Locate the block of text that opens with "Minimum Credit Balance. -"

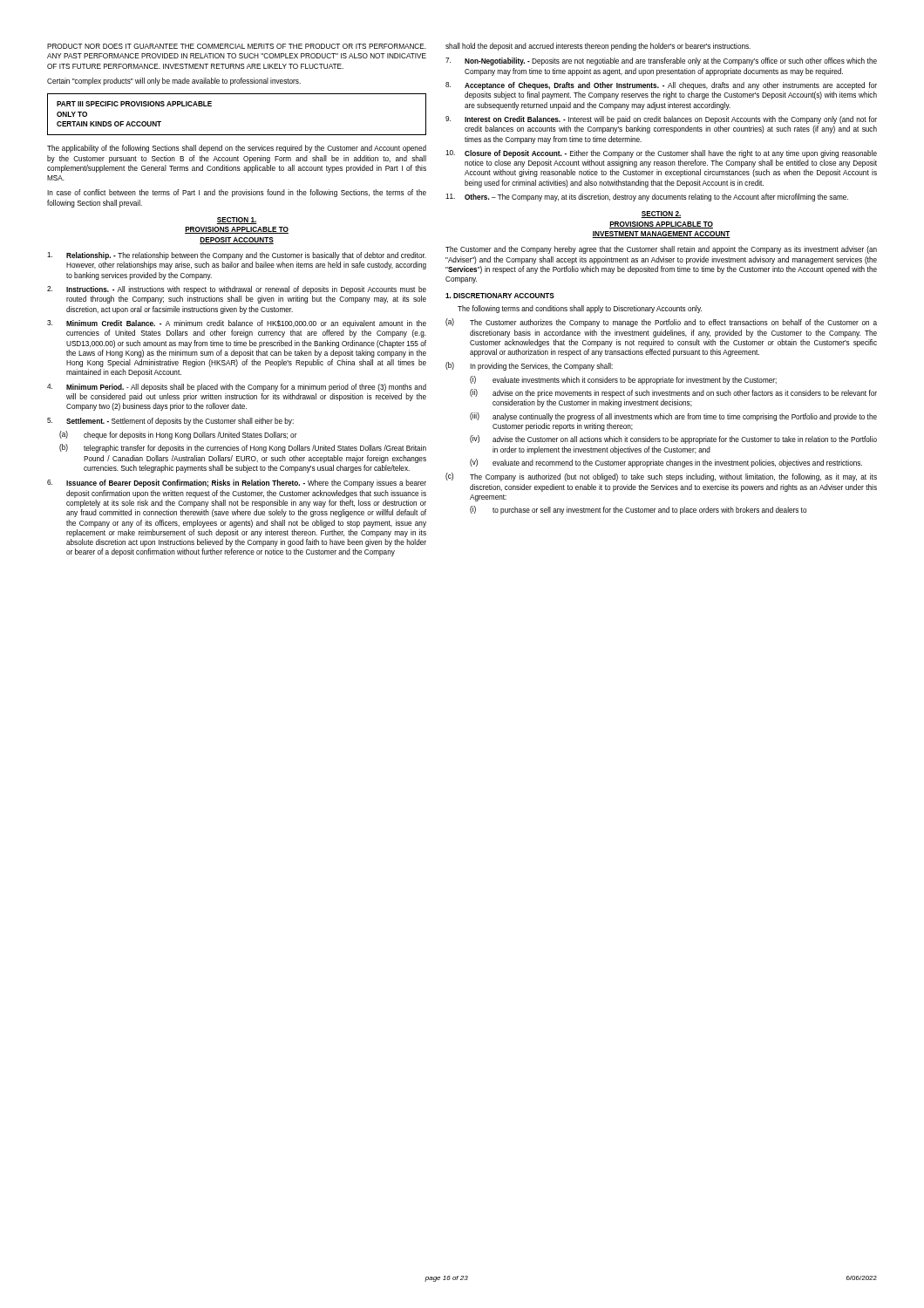pos(237,349)
